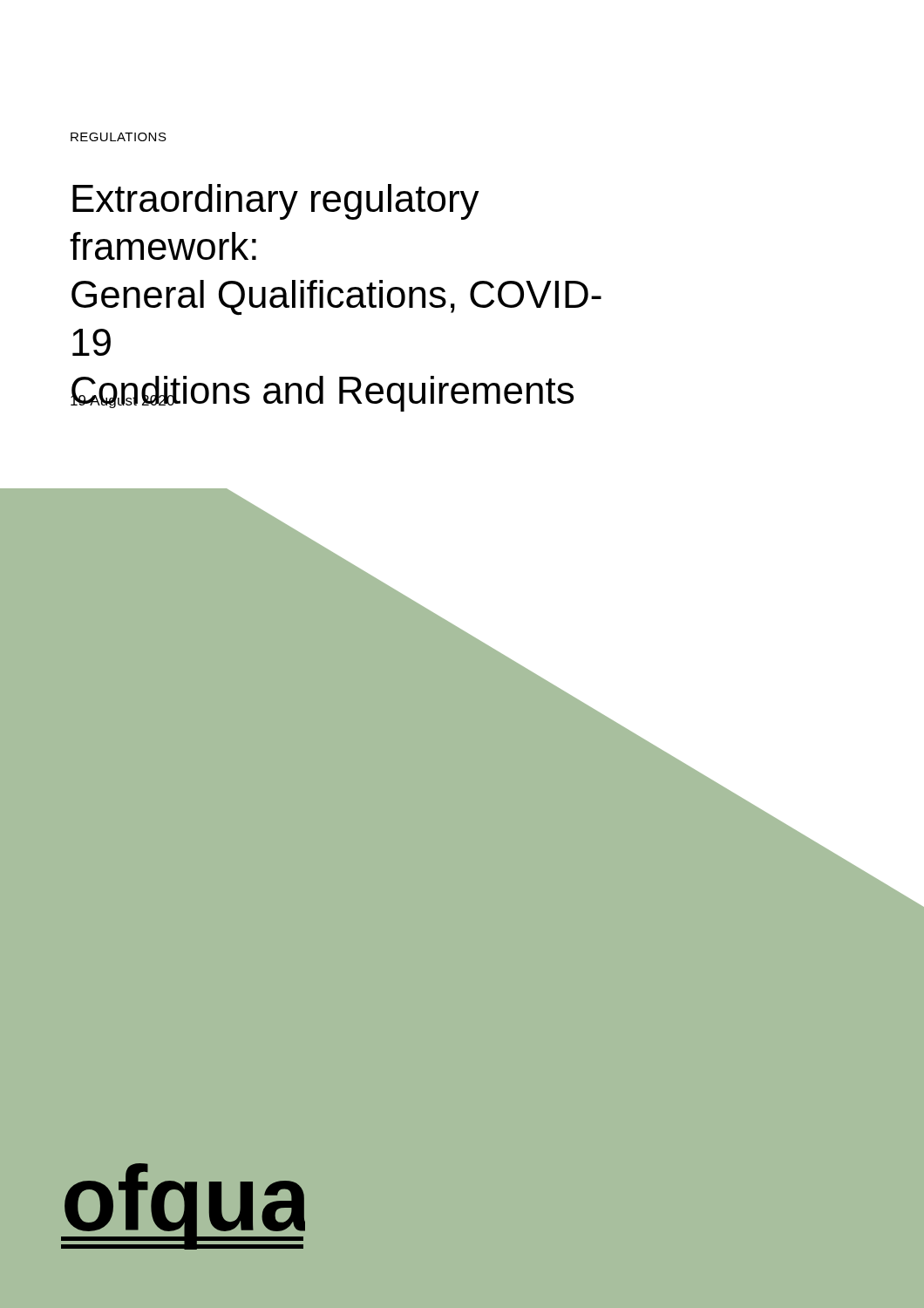Image resolution: width=924 pixels, height=1308 pixels.
Task: Point to the passage starting "Extraordinary regulatory framework: General Qualifications, COVID-19 Conditions and"
Action: click(336, 294)
